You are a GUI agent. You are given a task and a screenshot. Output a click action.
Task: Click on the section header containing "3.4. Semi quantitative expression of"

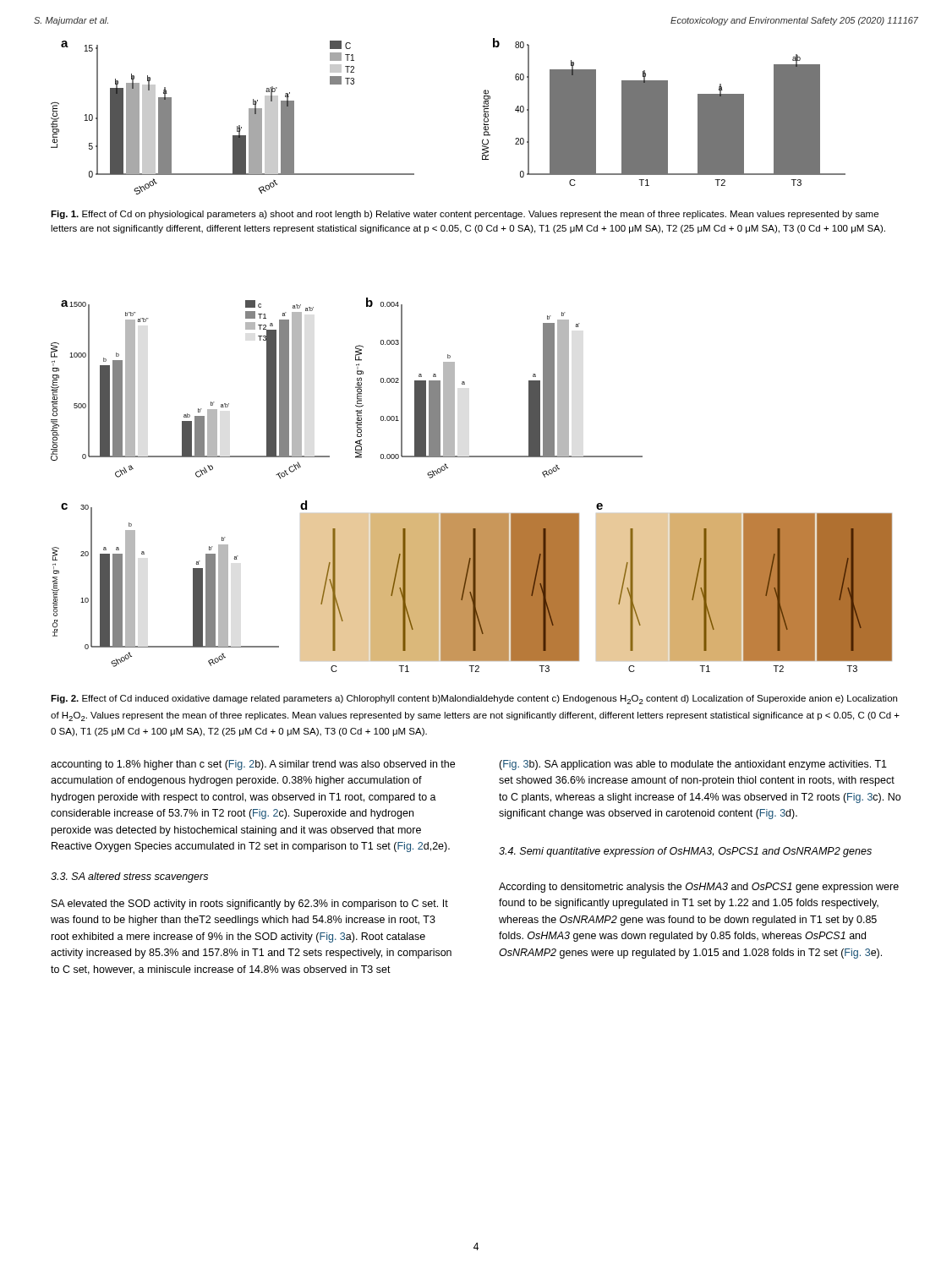point(685,851)
